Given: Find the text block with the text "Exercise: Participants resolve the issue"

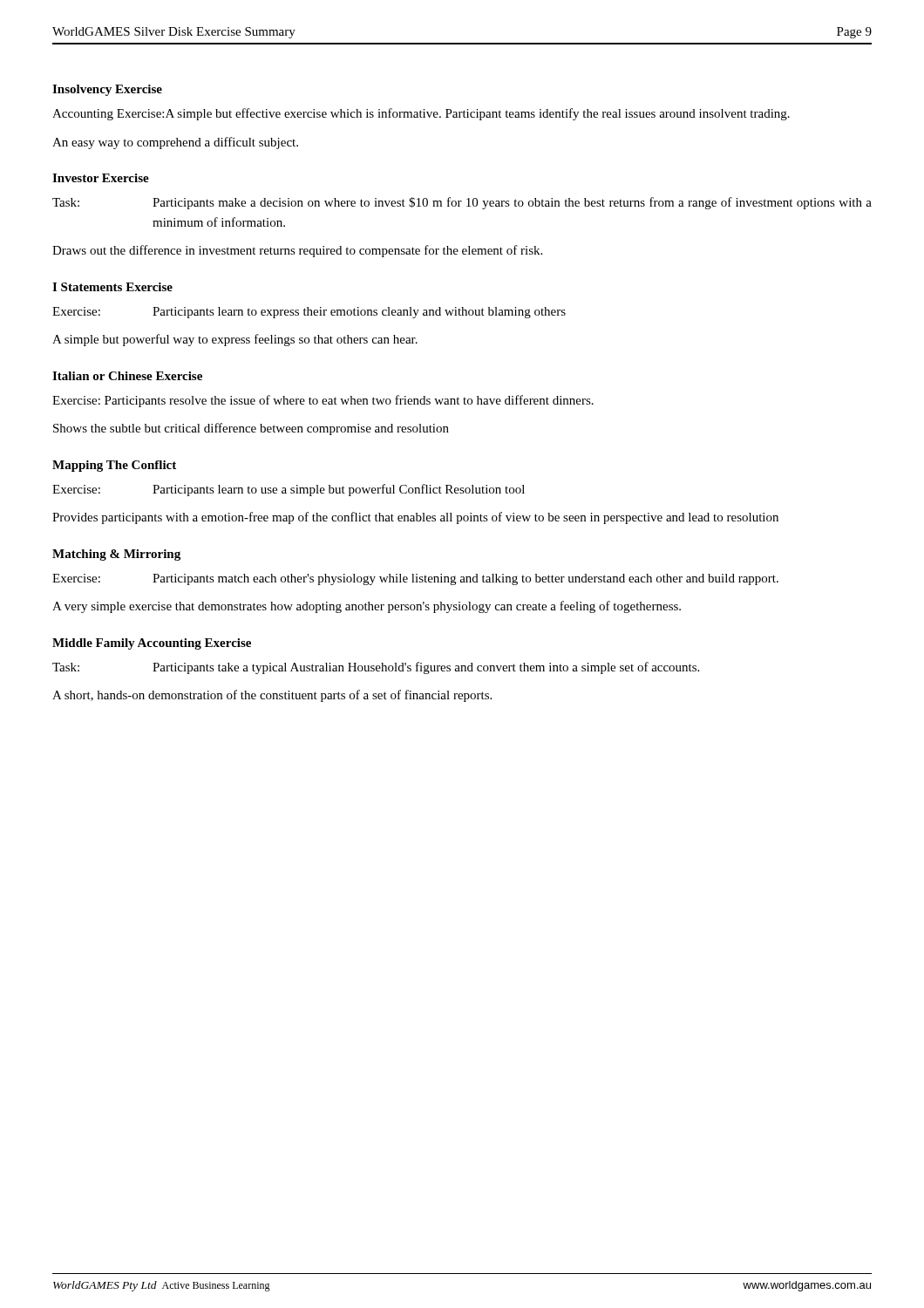Looking at the screenshot, I should point(323,400).
